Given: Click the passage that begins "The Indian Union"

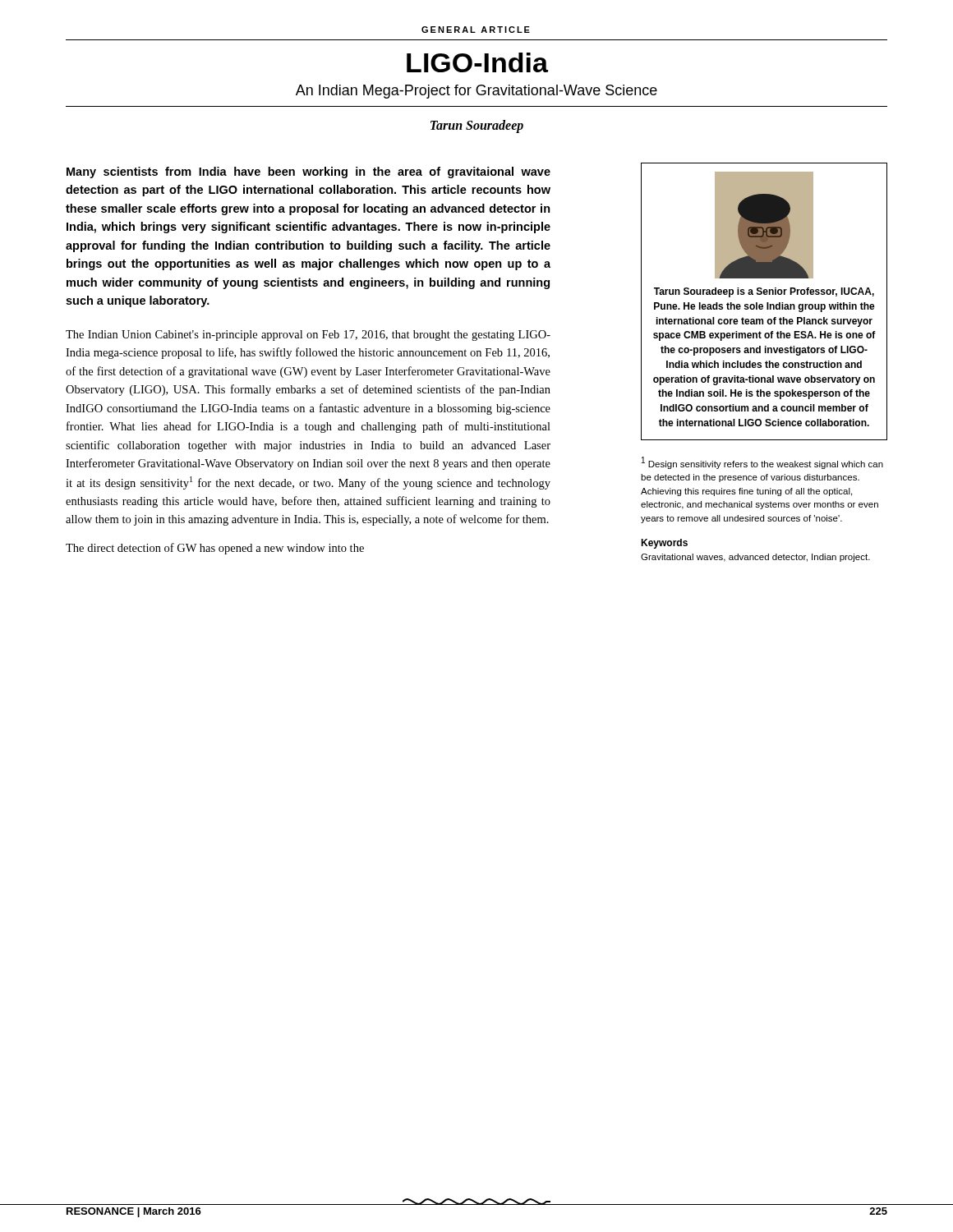Looking at the screenshot, I should pyautogui.click(x=308, y=427).
